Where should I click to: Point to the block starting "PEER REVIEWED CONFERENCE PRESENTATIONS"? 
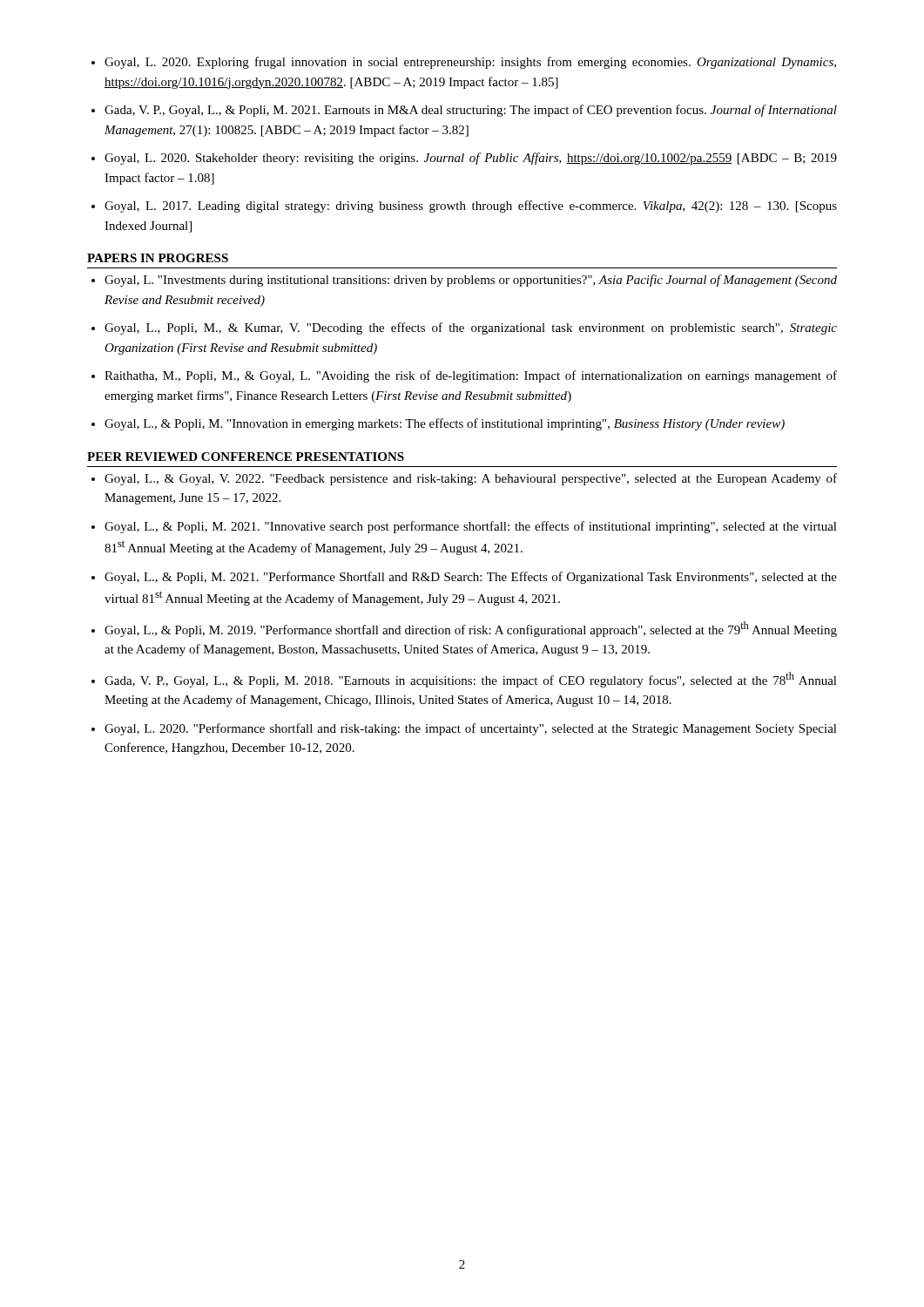[462, 458]
